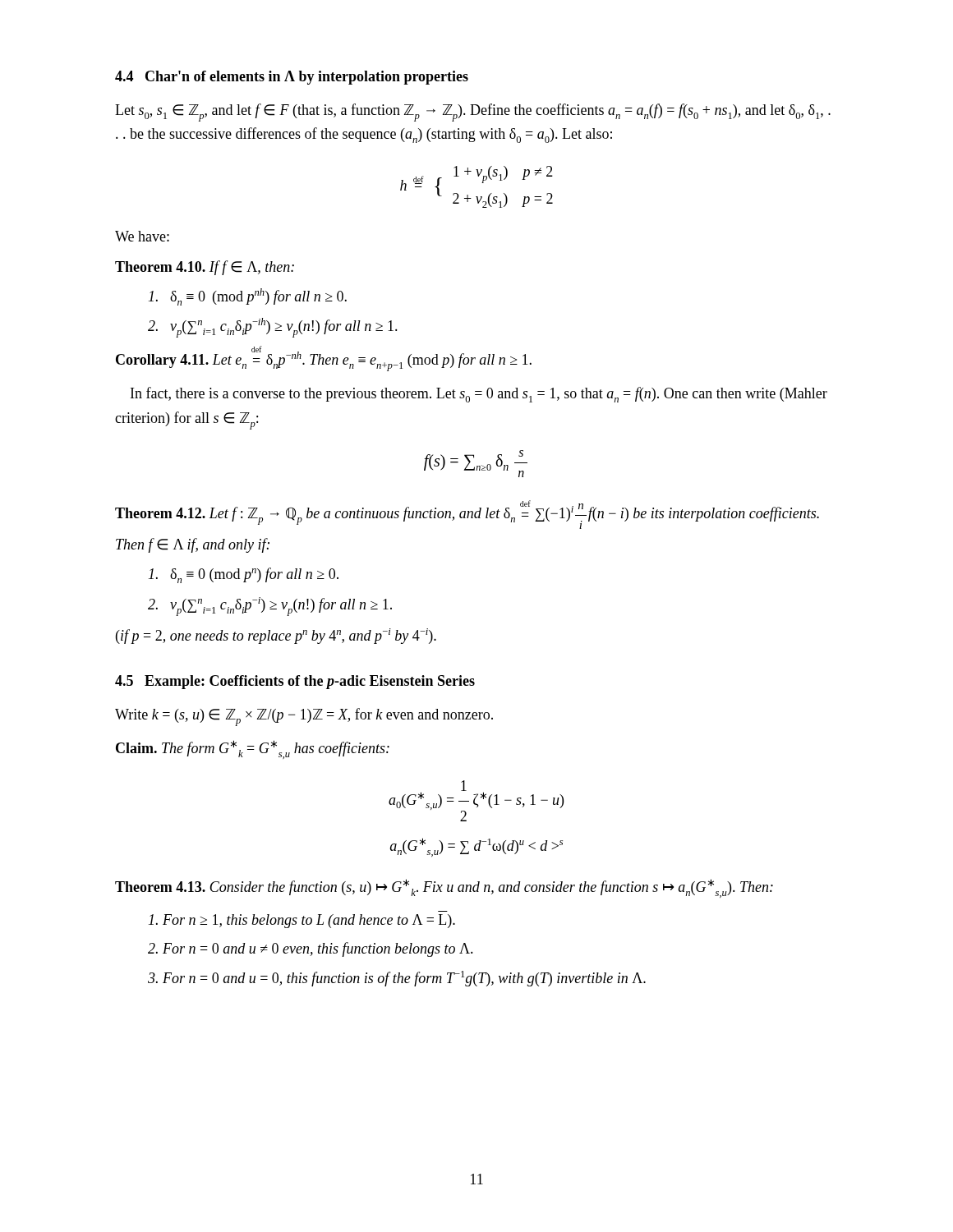Select the region starting "(if p = 2, one needs to"
953x1232 pixels.
276,635
